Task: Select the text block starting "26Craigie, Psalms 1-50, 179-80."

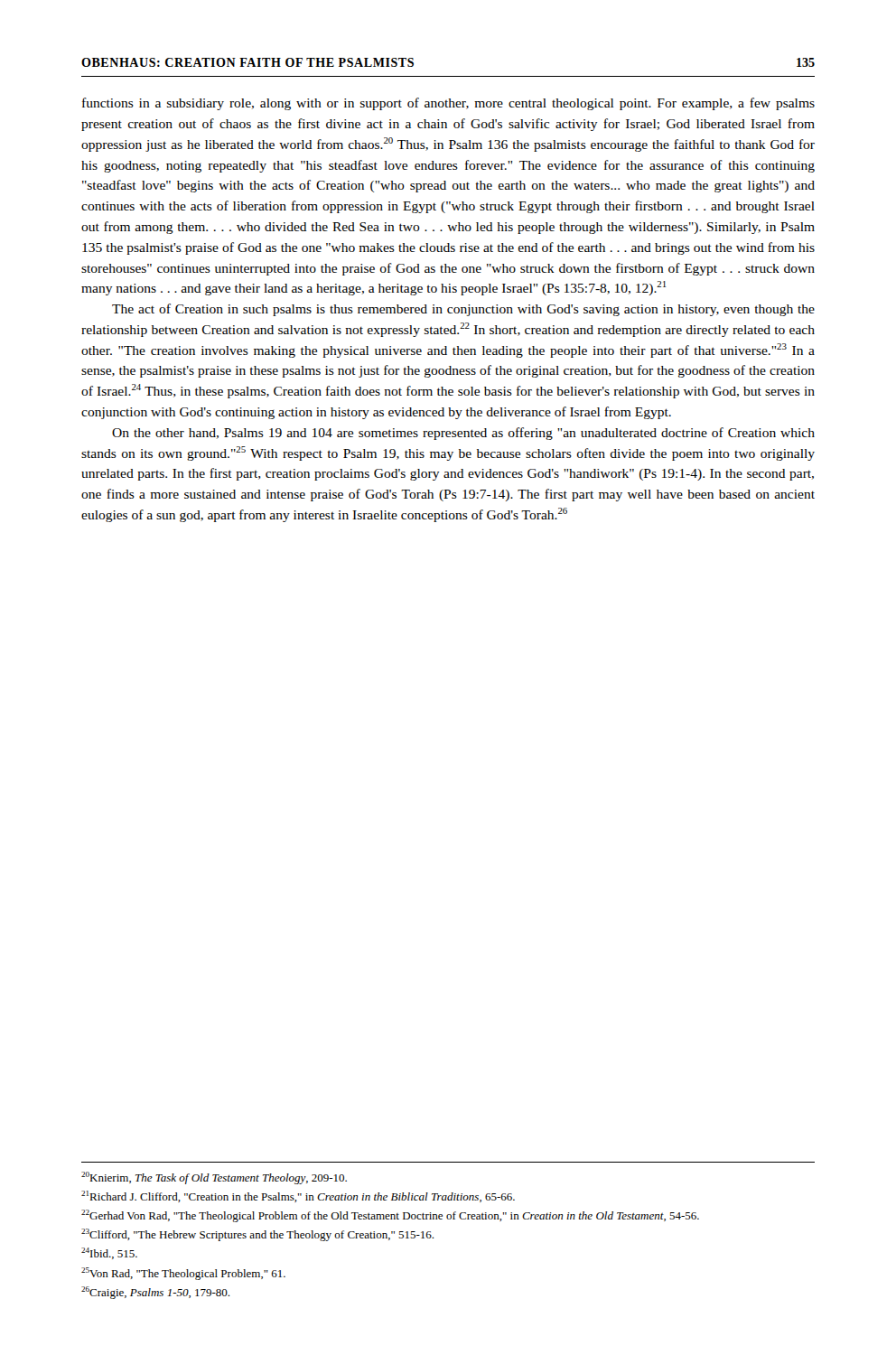Action: [156, 1292]
